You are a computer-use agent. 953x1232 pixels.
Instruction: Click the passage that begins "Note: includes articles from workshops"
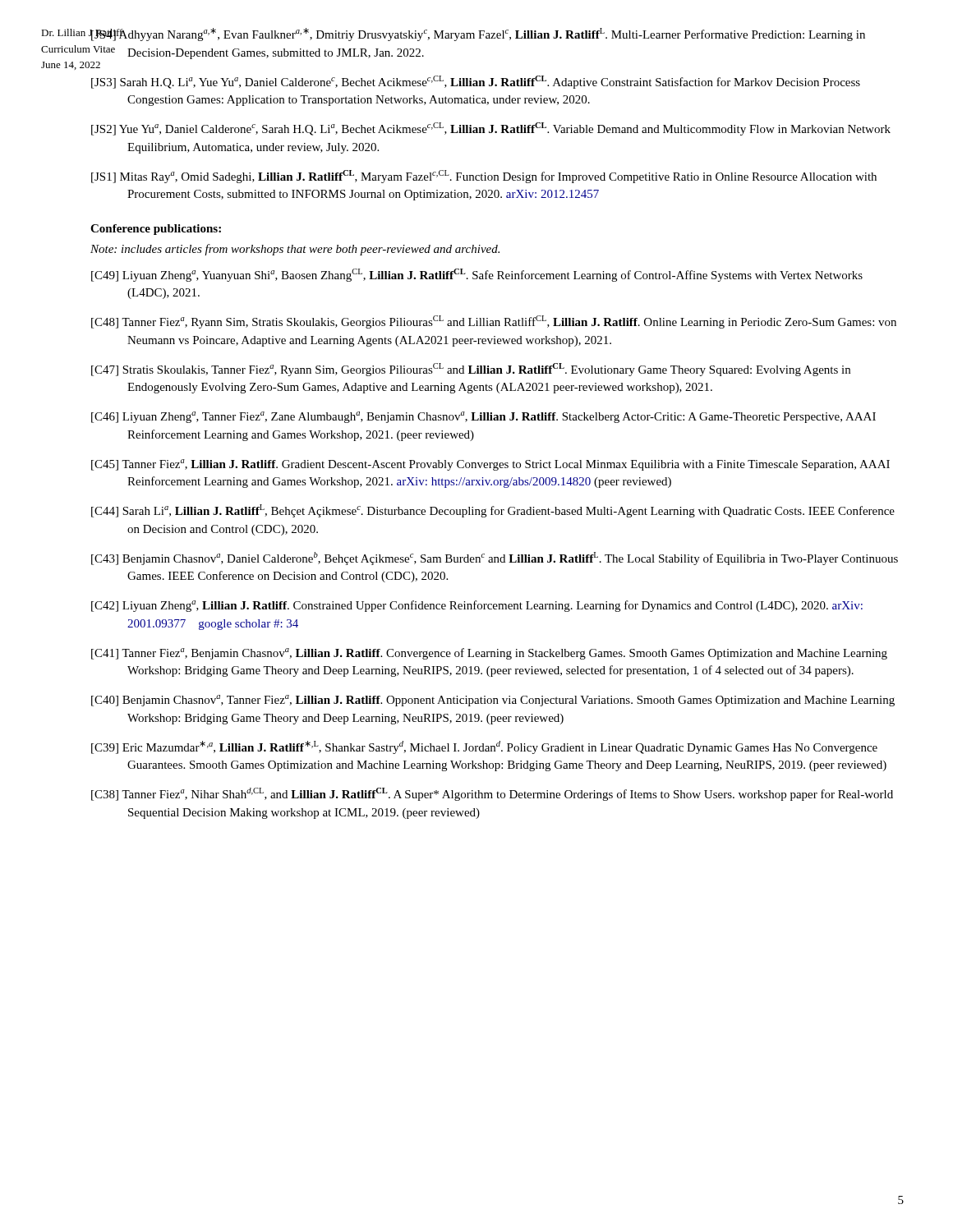296,249
